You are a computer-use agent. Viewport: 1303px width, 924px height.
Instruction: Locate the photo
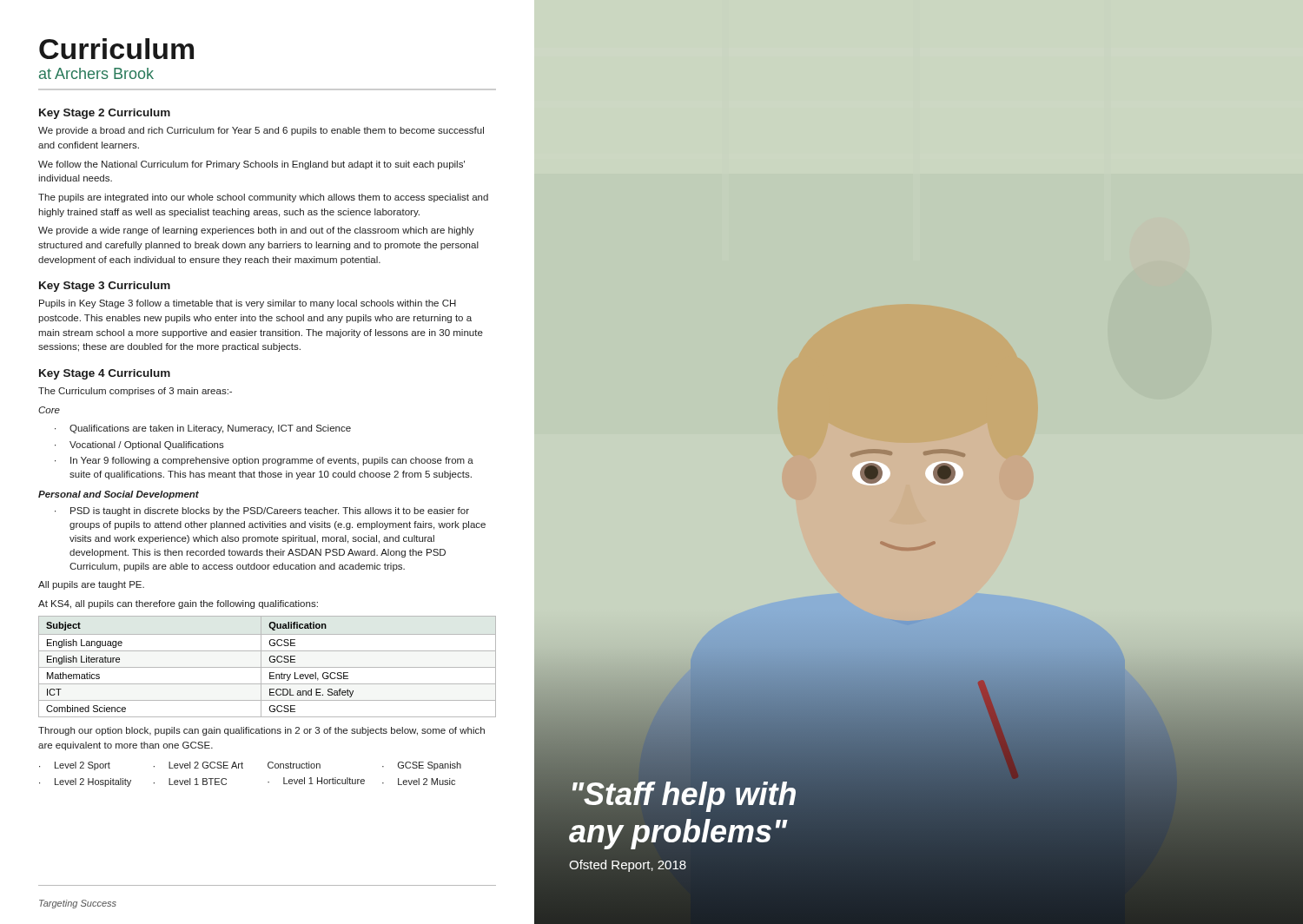[919, 462]
